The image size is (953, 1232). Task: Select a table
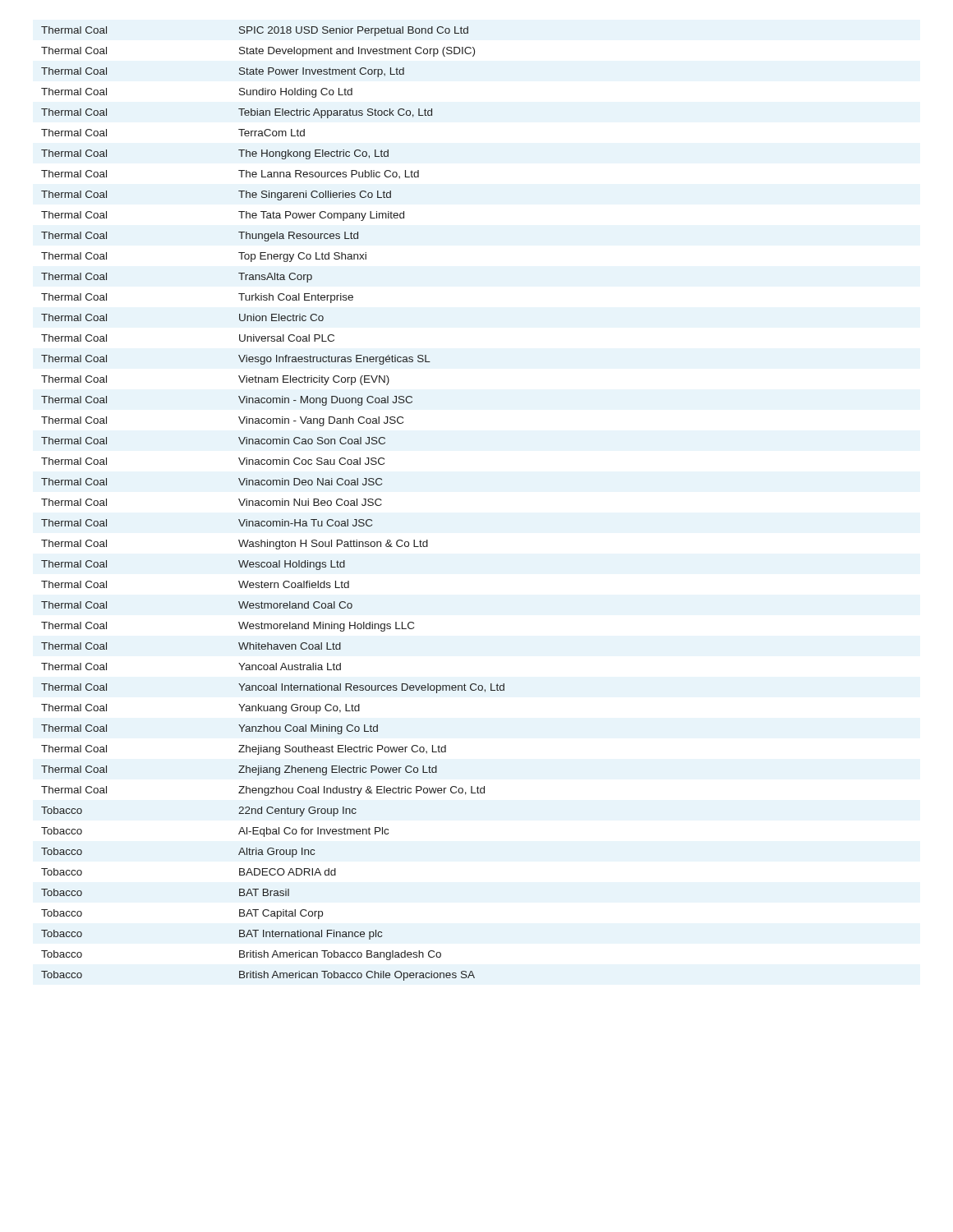point(476,502)
